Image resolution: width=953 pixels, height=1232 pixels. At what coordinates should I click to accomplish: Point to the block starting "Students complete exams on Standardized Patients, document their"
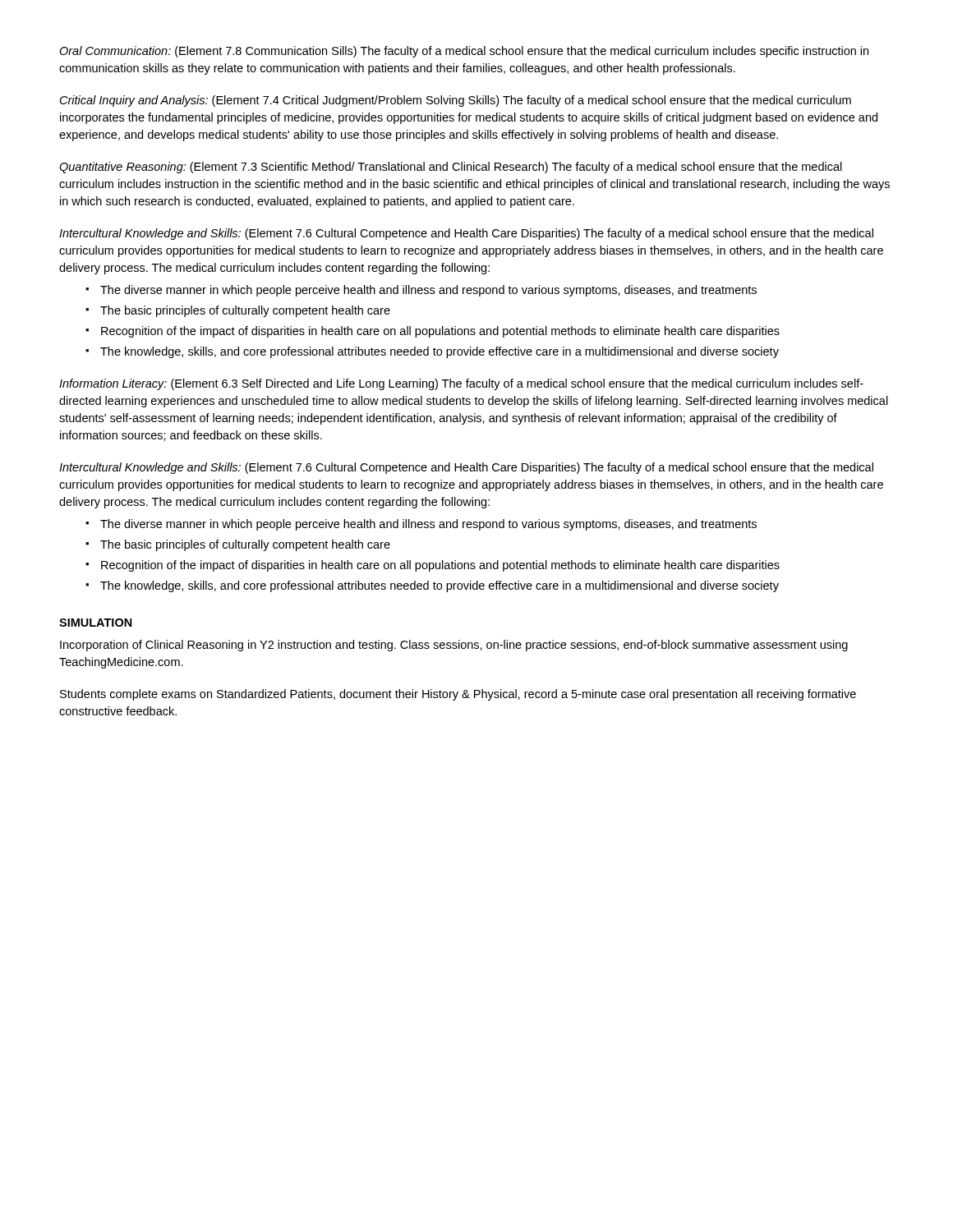click(x=476, y=703)
